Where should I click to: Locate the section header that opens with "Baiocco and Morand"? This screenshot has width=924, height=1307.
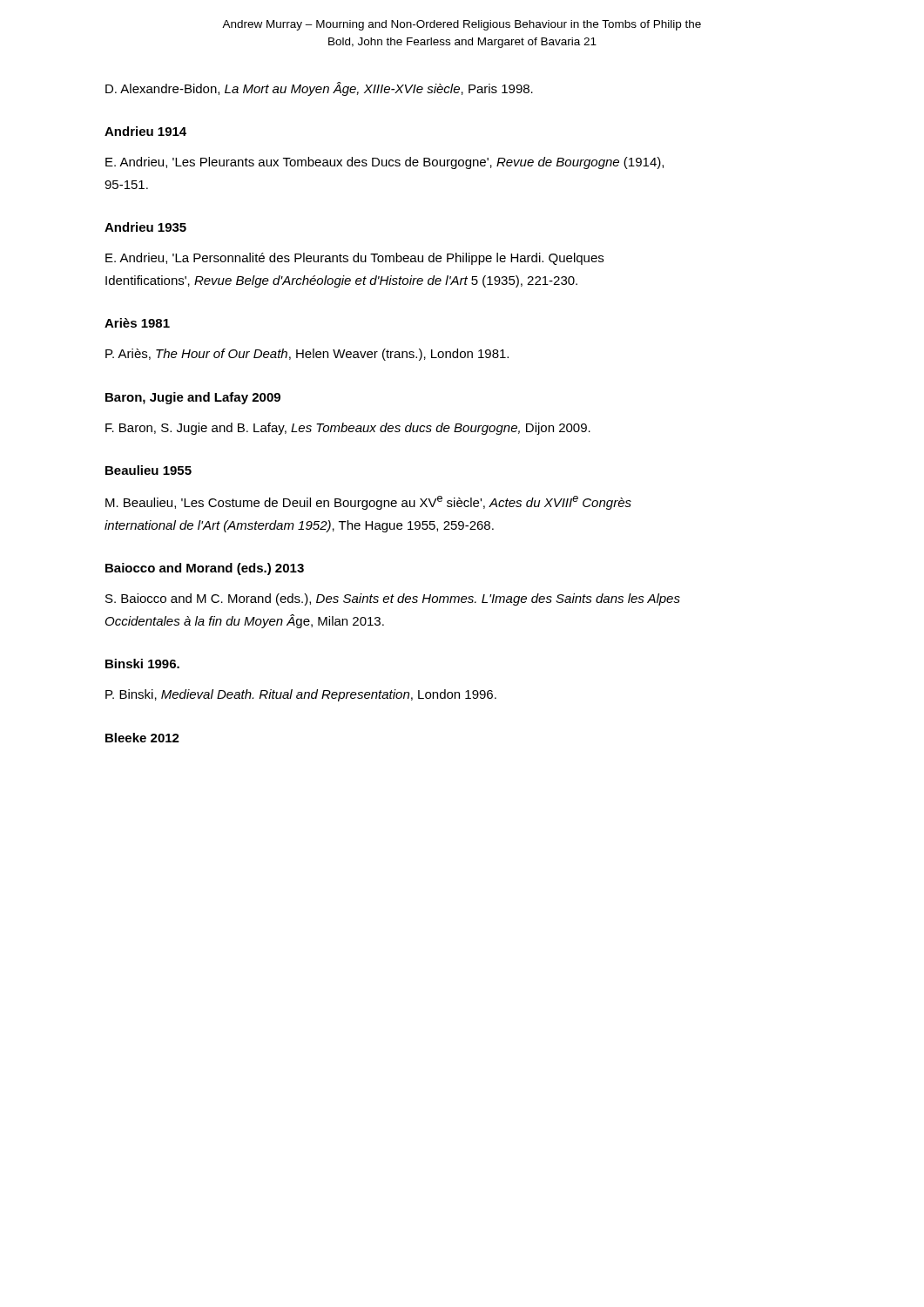pos(204,568)
